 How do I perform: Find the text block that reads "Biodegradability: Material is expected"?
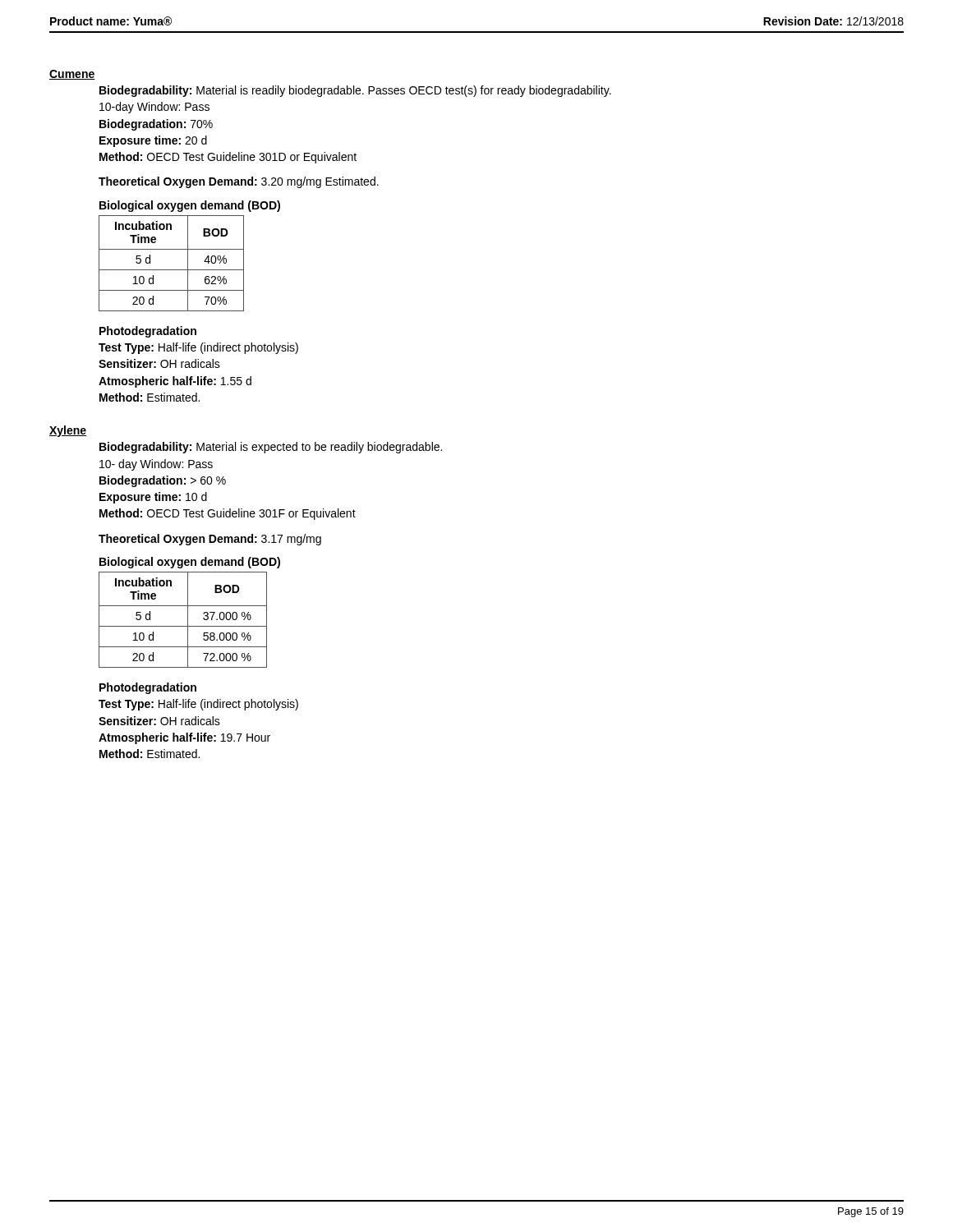click(271, 448)
